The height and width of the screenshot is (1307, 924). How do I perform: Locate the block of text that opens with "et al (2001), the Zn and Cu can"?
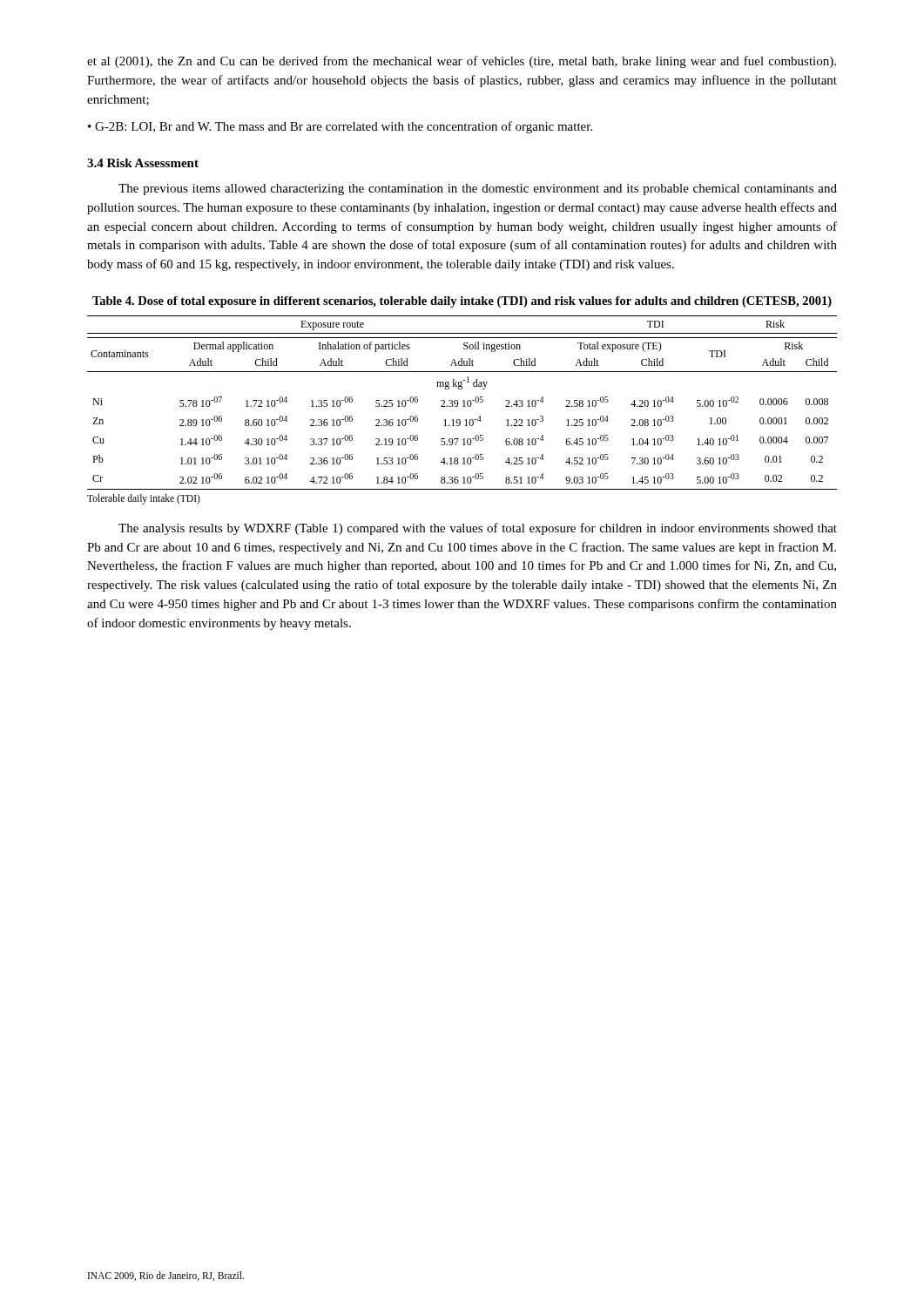(462, 81)
